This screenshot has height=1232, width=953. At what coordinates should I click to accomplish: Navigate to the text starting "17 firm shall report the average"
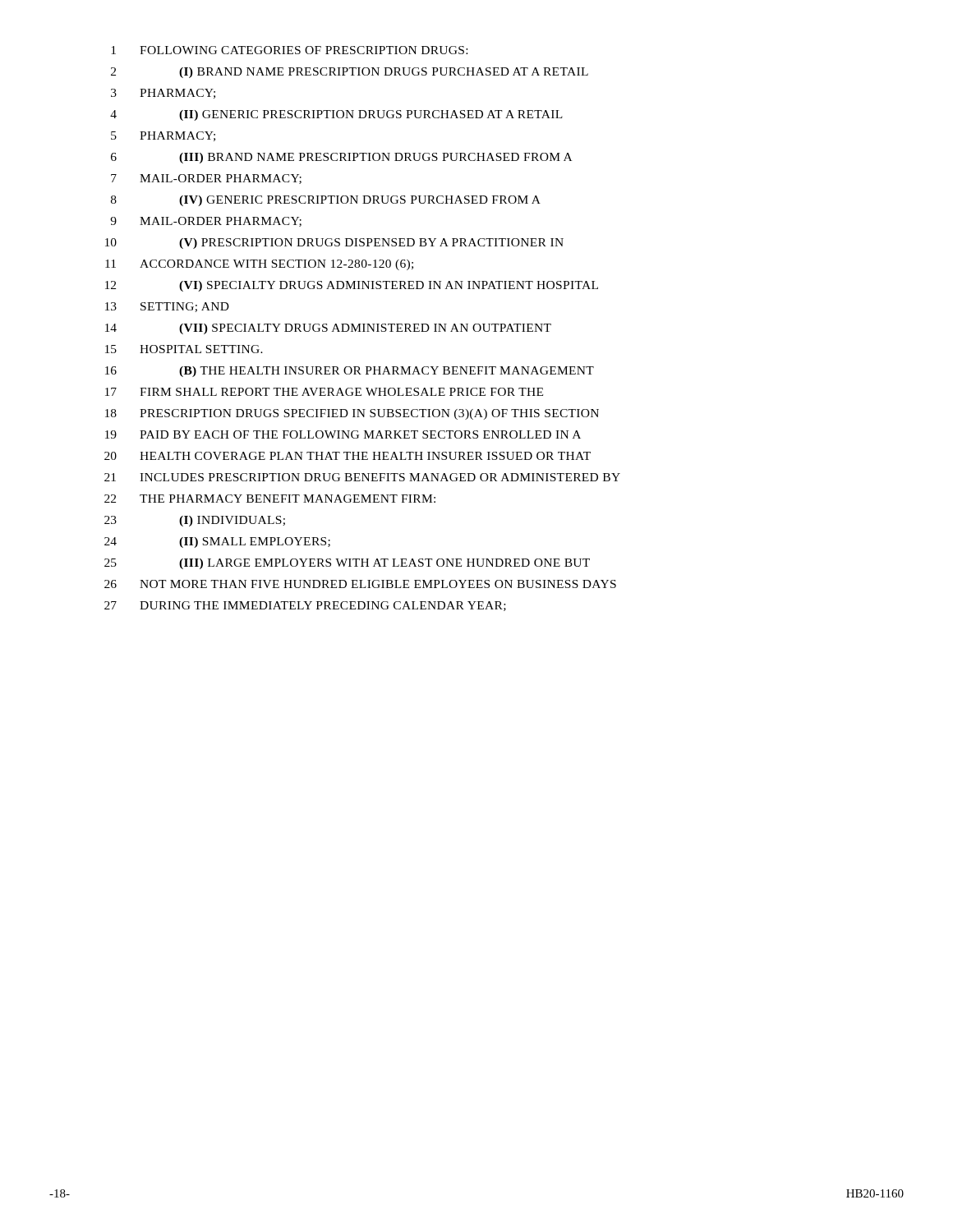(x=468, y=392)
